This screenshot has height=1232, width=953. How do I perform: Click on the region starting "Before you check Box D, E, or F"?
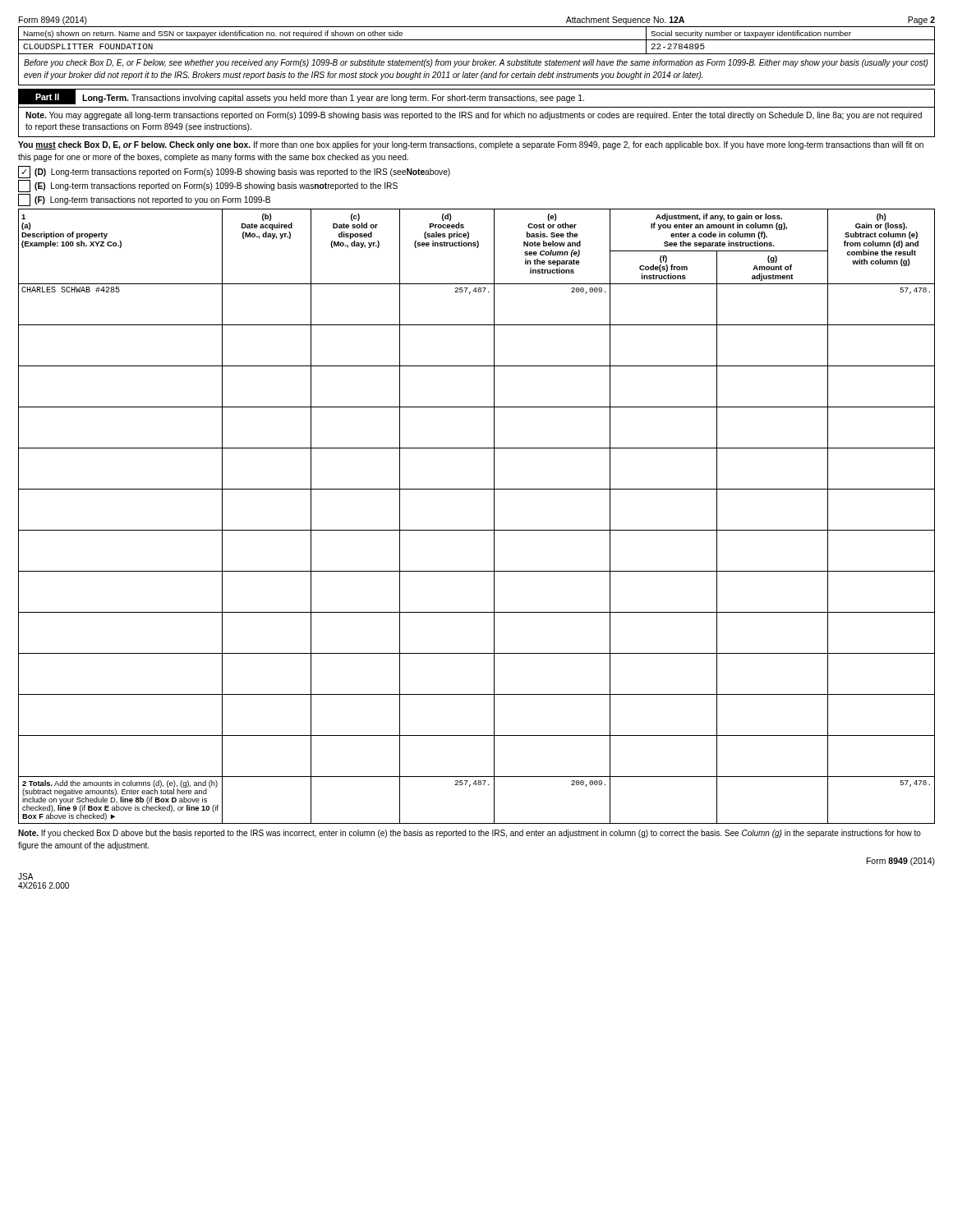click(x=476, y=69)
